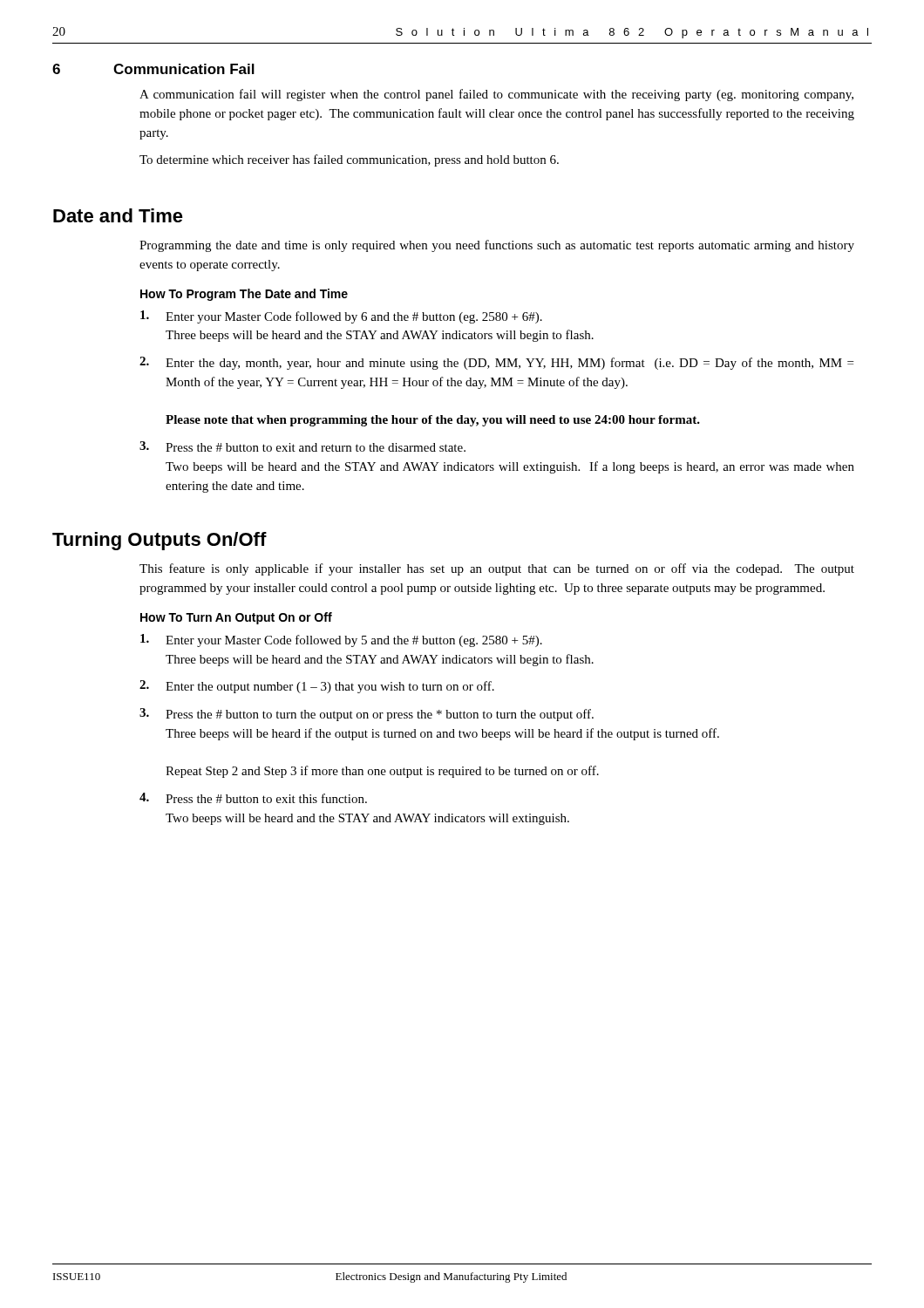
Task: Point to the block starting "4. Press the #"
Action: coord(497,809)
